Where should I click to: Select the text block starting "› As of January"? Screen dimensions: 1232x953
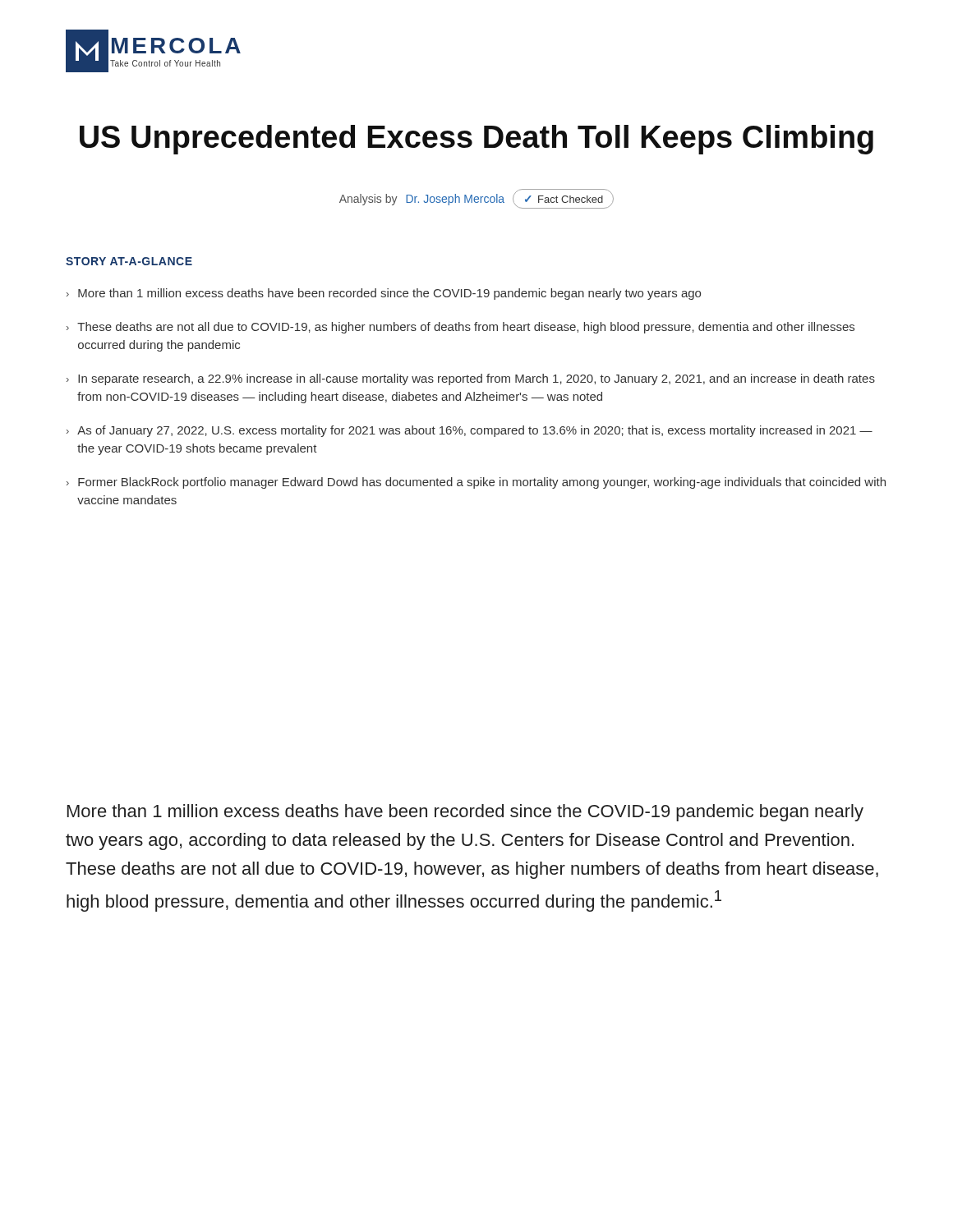click(476, 439)
